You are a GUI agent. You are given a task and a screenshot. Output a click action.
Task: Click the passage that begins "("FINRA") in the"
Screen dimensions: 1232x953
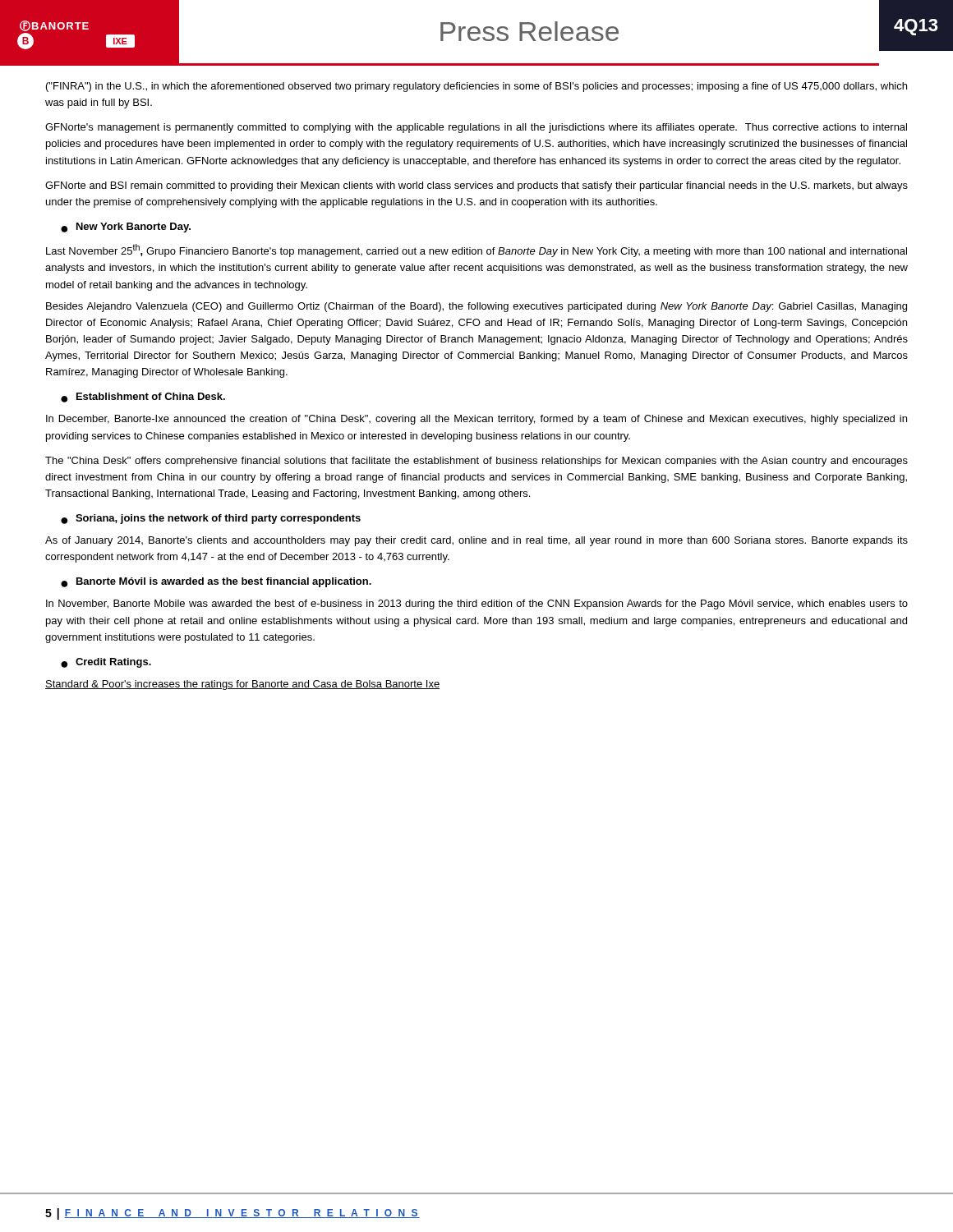(x=476, y=94)
